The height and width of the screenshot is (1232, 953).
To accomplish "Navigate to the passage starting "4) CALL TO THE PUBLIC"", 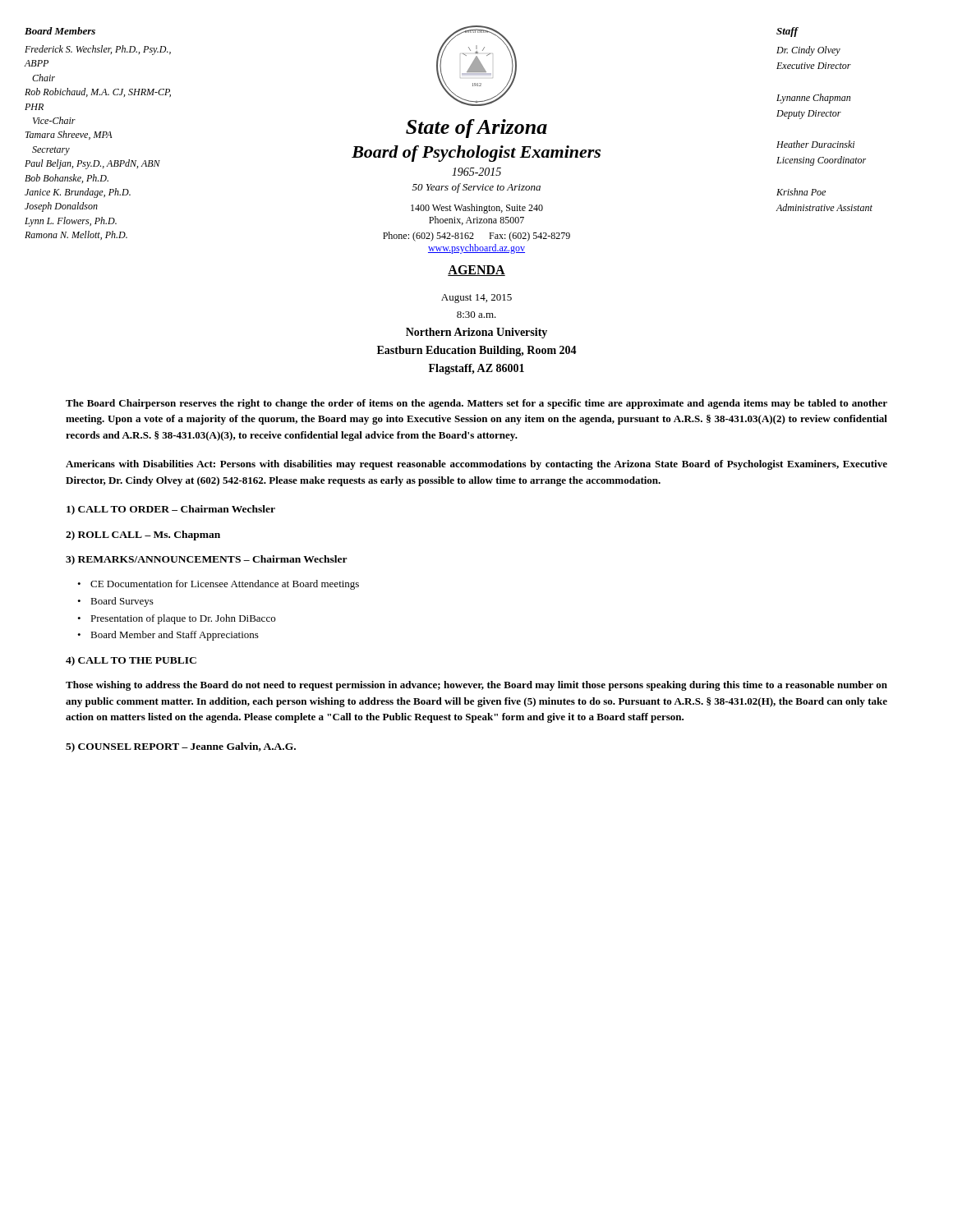I will tap(131, 660).
